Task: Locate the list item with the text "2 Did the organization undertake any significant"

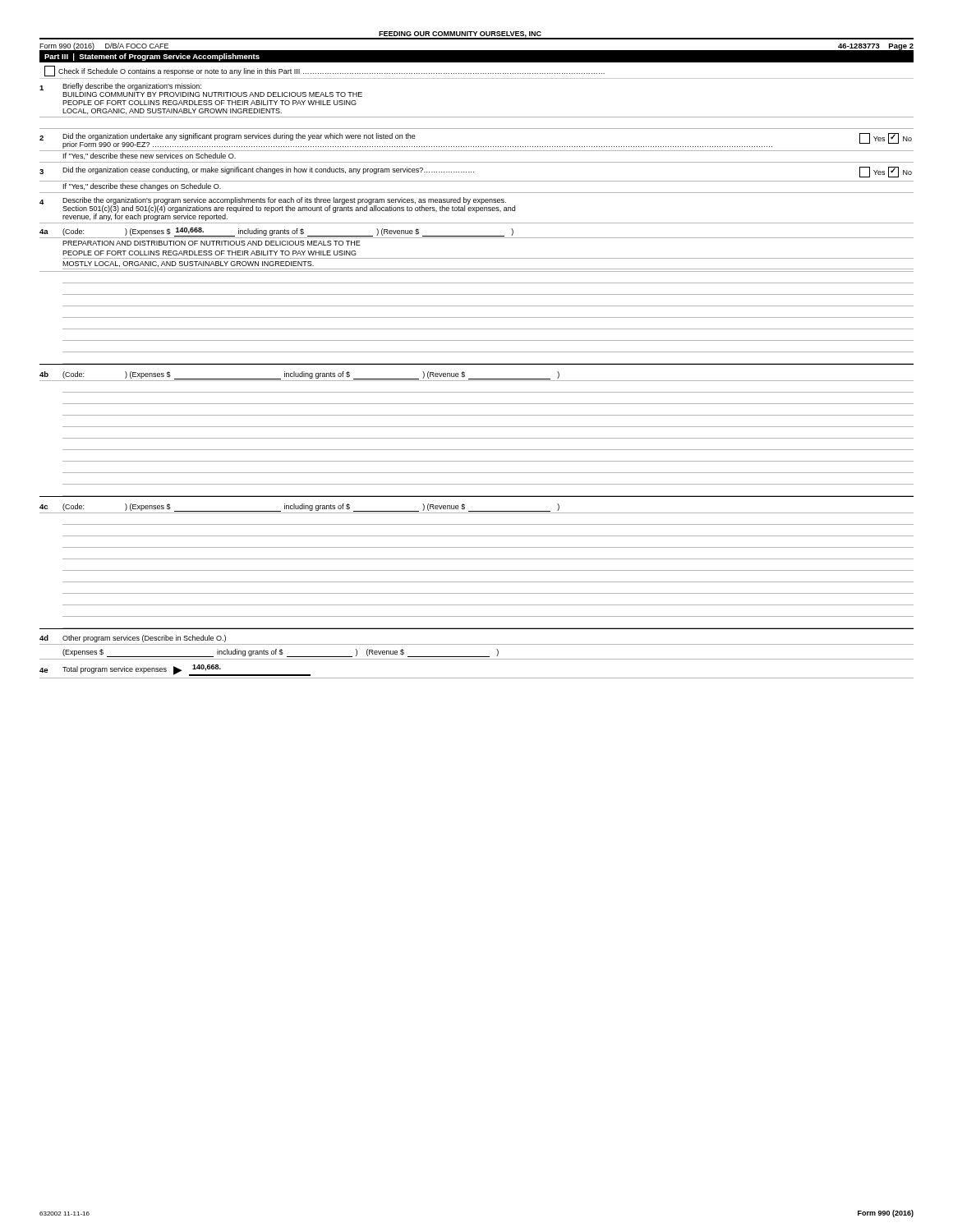Action: click(476, 140)
